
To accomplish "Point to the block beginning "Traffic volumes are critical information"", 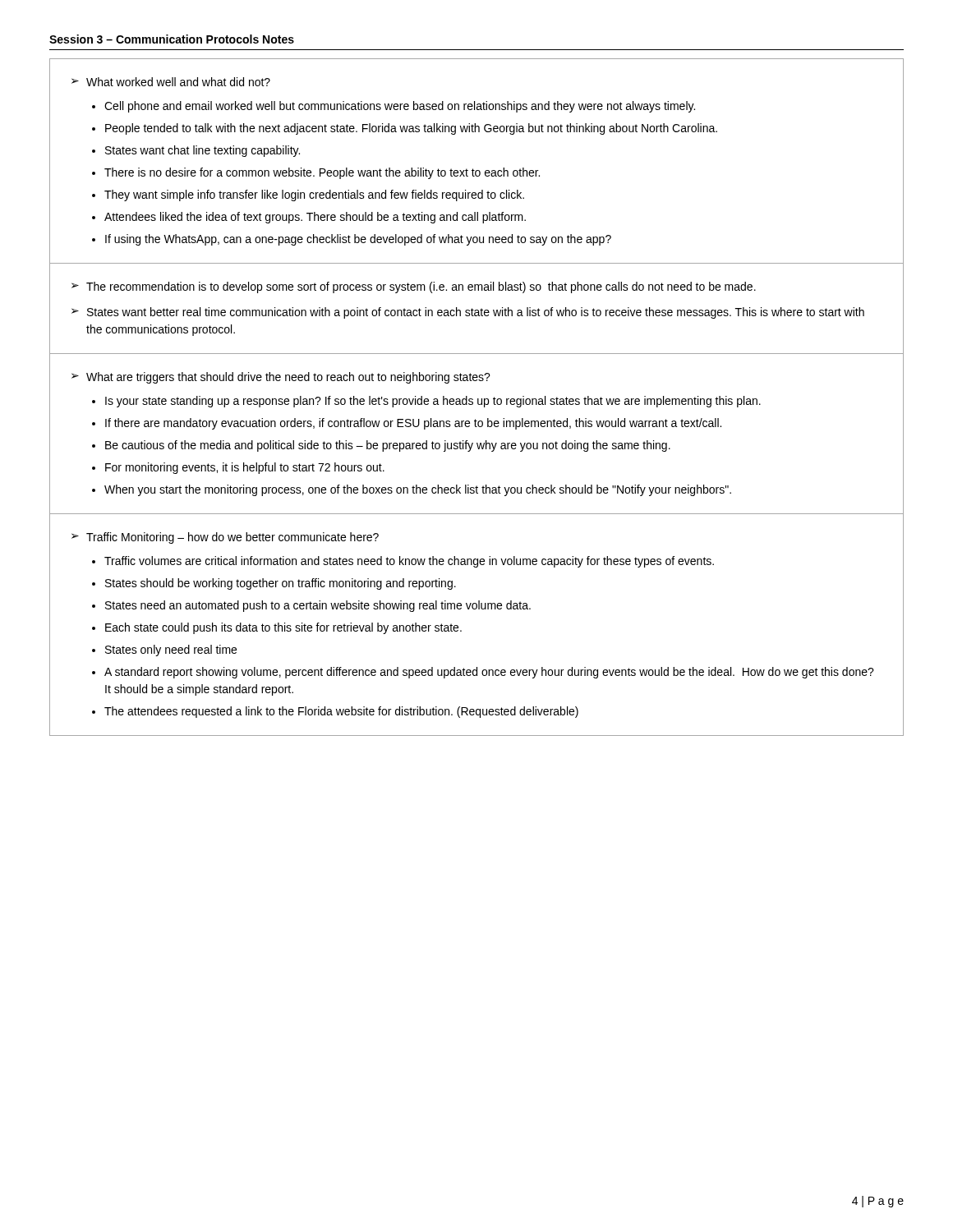I will [x=410, y=561].
